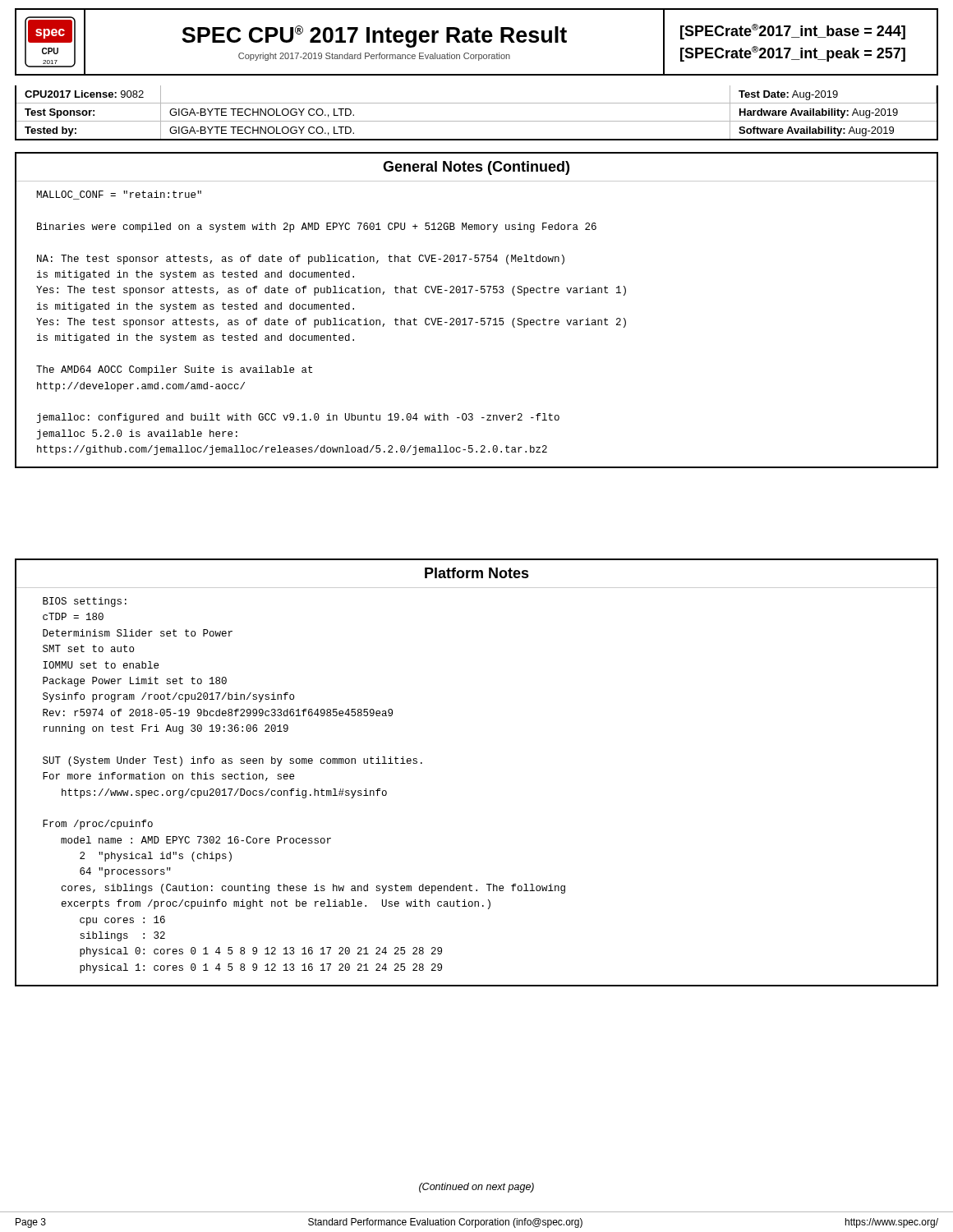
Task: Select the text block with the text "BIOS settings: cTDP ="
Action: pyautogui.click(x=85, y=602)
